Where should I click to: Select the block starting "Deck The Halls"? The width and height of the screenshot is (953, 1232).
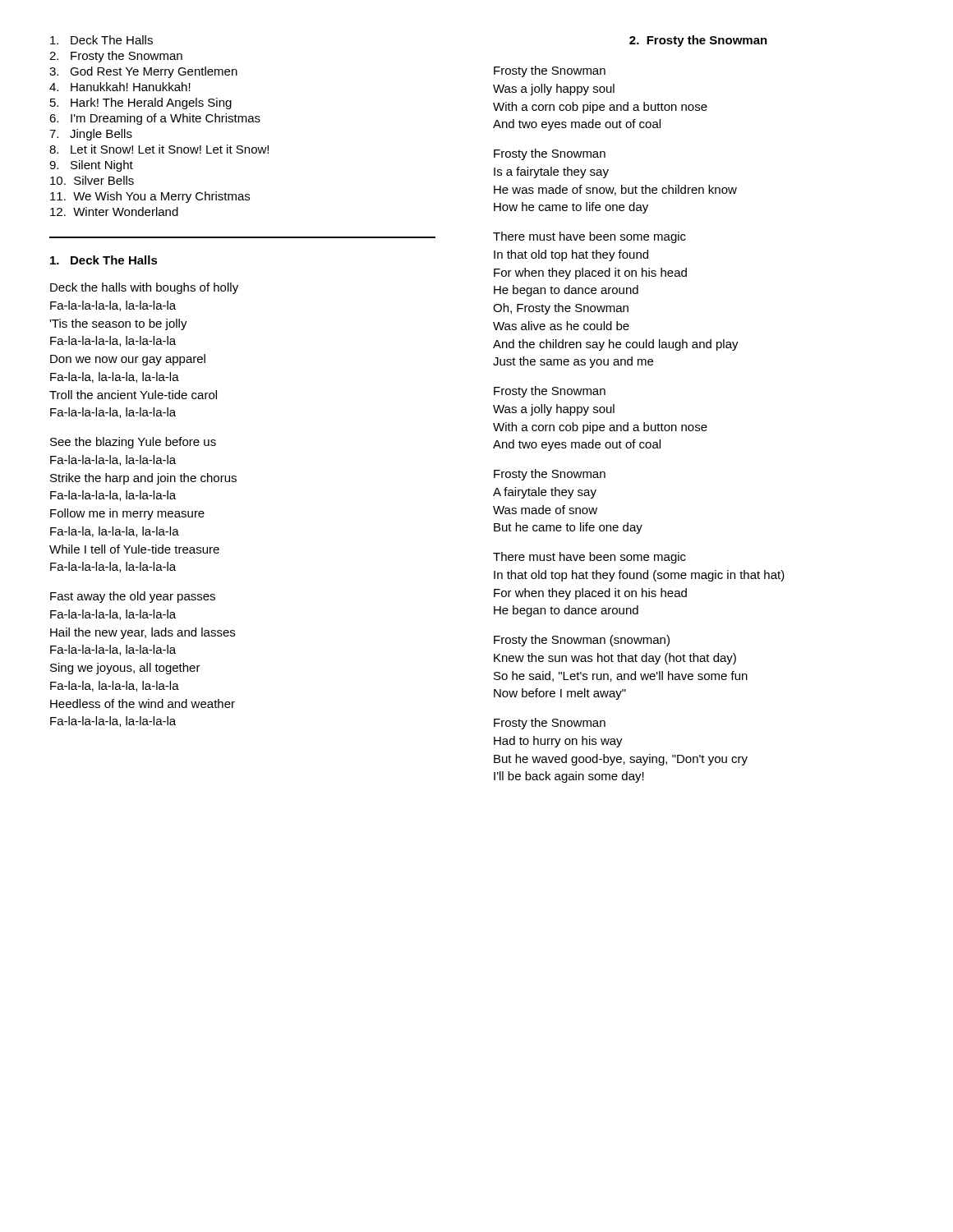coord(101,40)
